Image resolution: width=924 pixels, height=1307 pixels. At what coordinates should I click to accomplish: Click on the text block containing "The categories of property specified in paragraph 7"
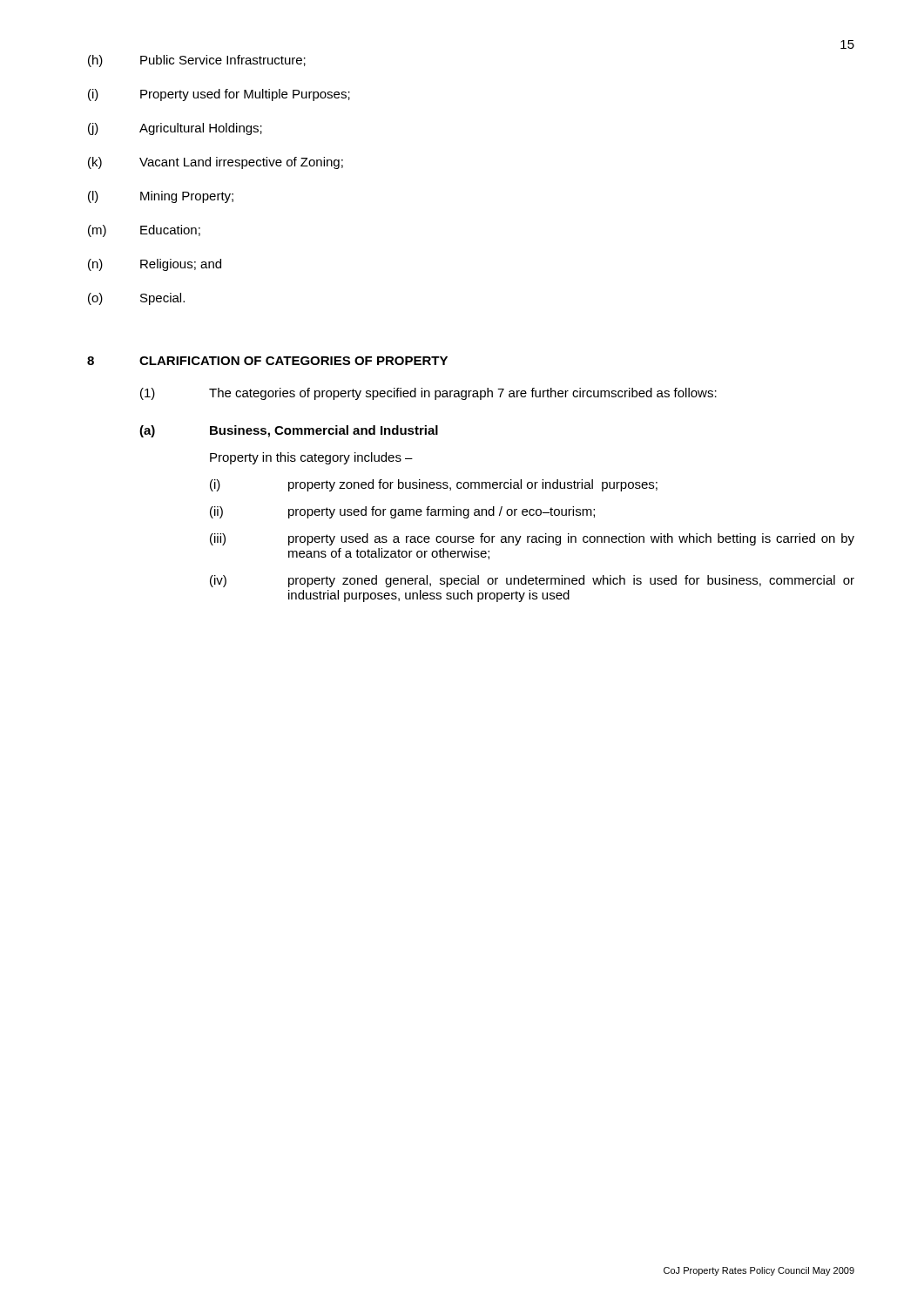pyautogui.click(x=463, y=393)
